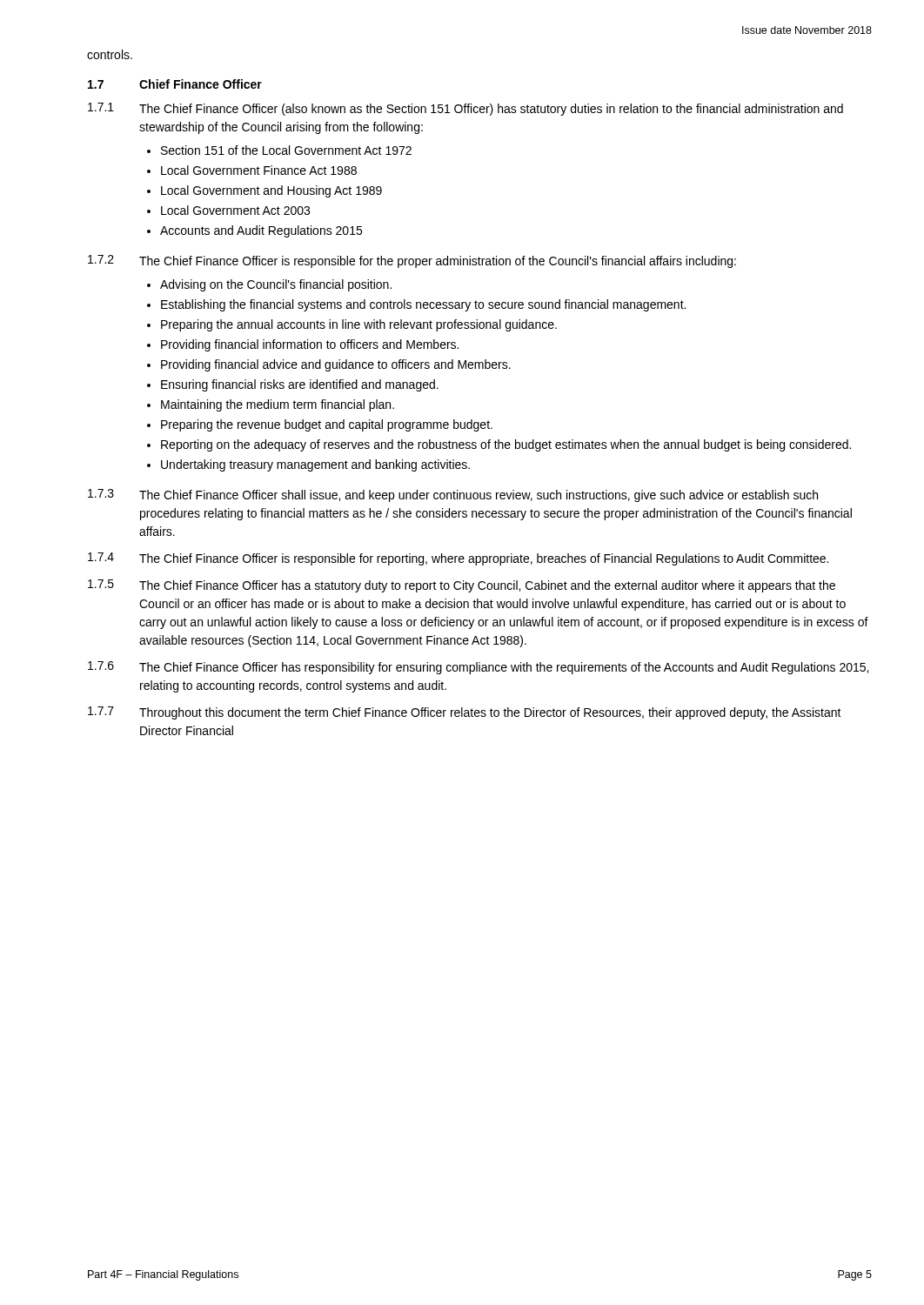
Task: Point to the block beginning "7.7 Throughout this document the"
Action: tap(479, 722)
